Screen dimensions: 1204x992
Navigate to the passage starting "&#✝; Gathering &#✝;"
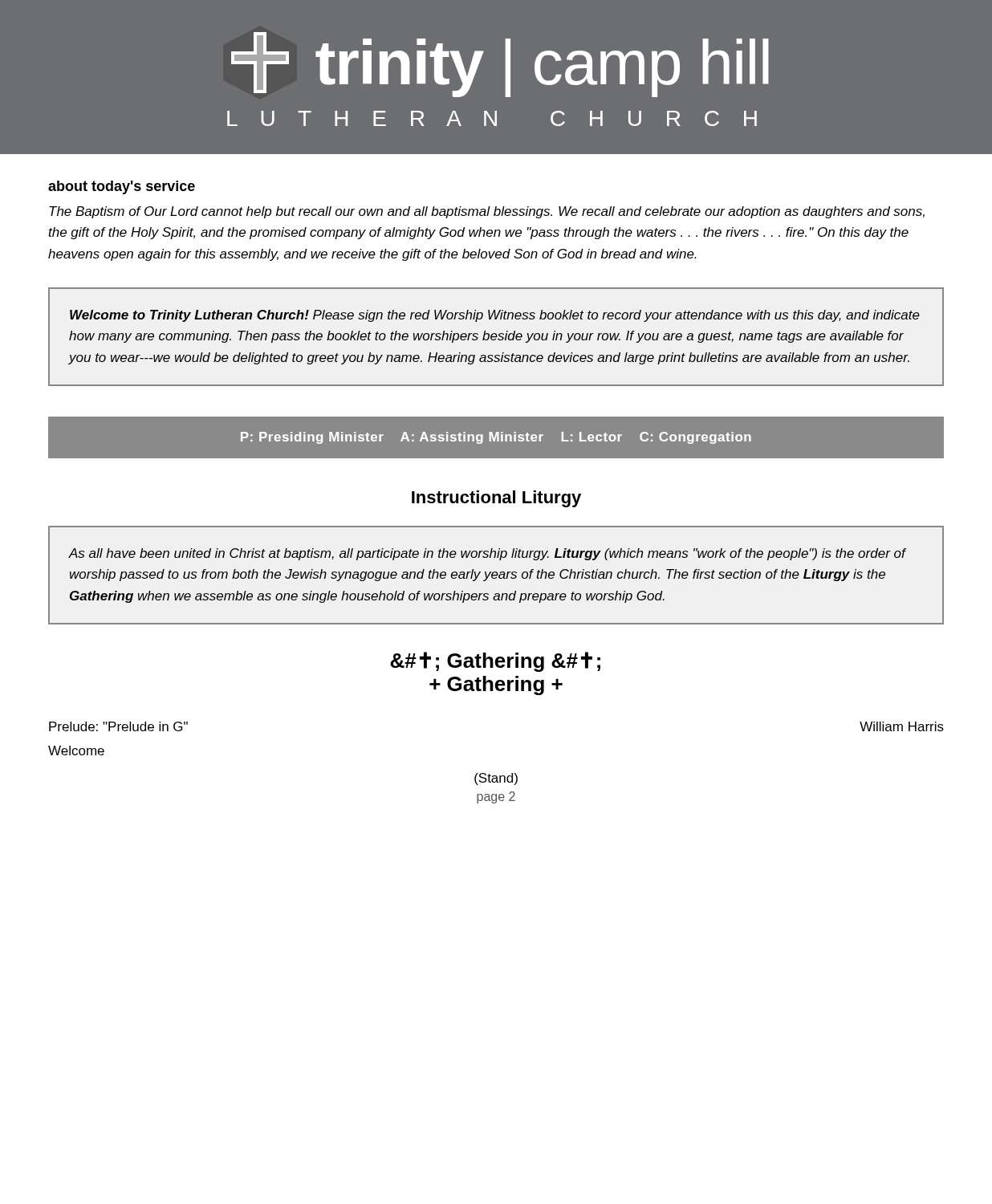pos(496,661)
